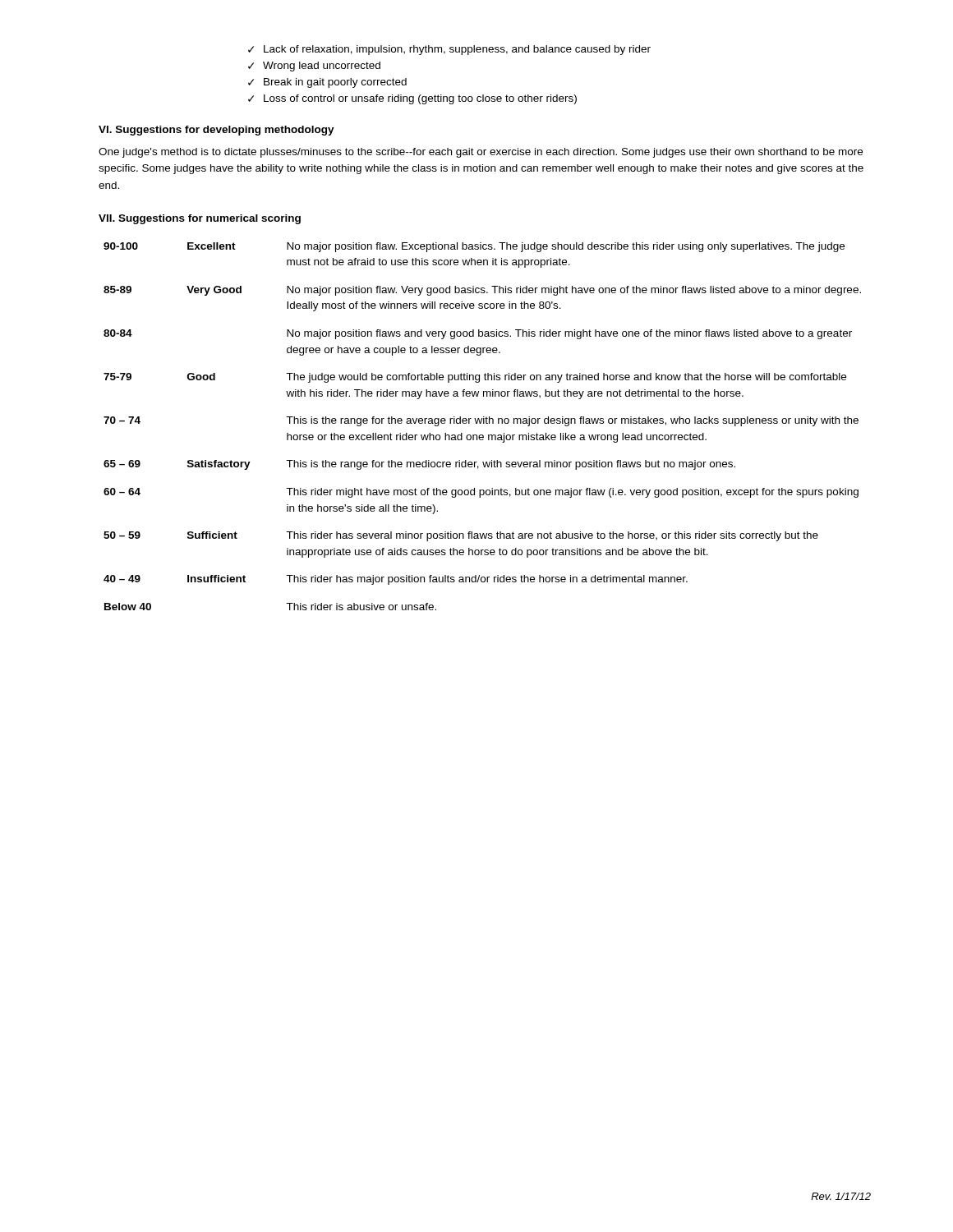953x1232 pixels.
Task: Find the element starting "One judge's method is to dictate"
Action: (x=481, y=168)
